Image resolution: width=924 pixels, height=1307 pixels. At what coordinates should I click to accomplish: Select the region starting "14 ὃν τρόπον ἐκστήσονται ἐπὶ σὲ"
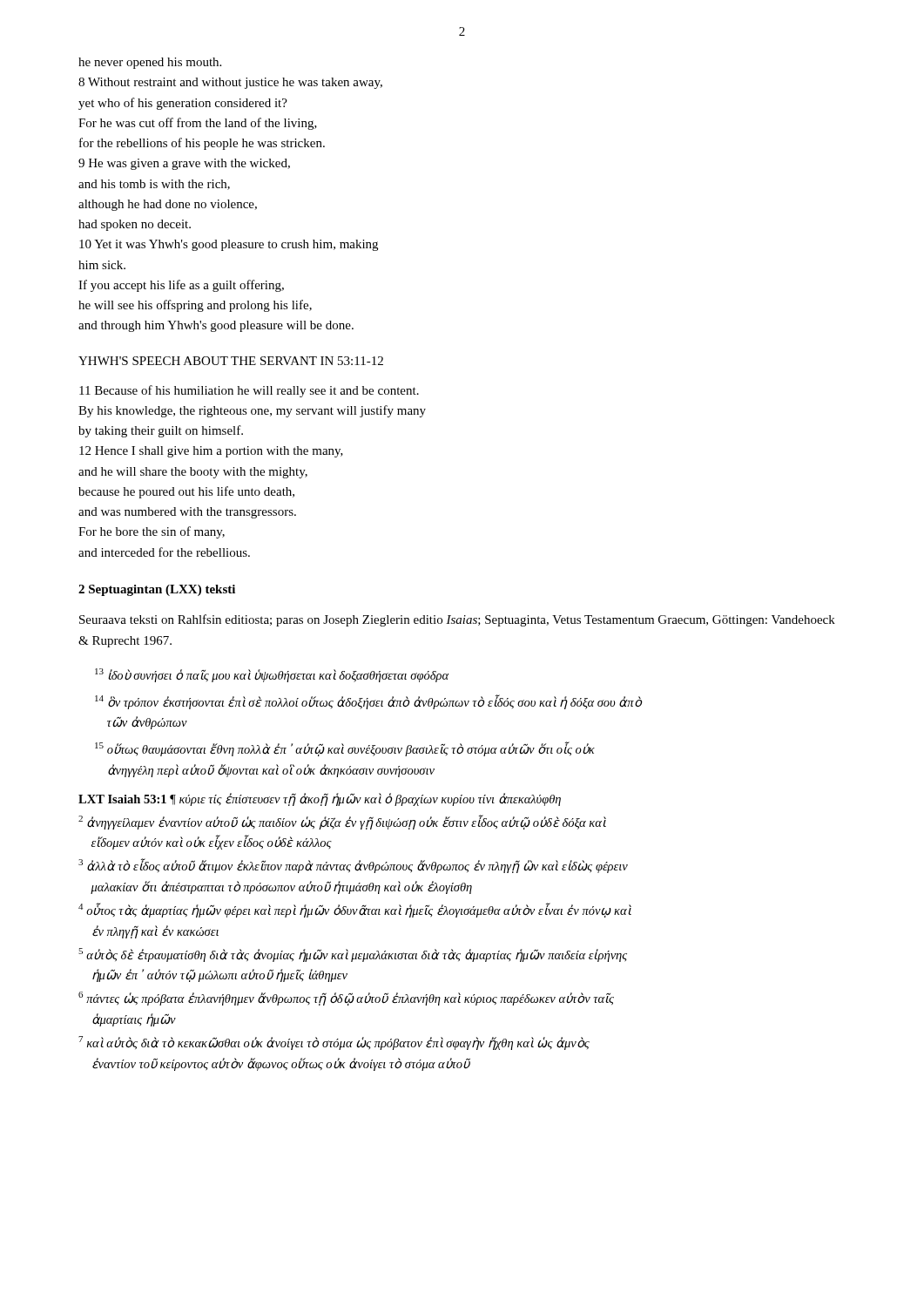(368, 711)
